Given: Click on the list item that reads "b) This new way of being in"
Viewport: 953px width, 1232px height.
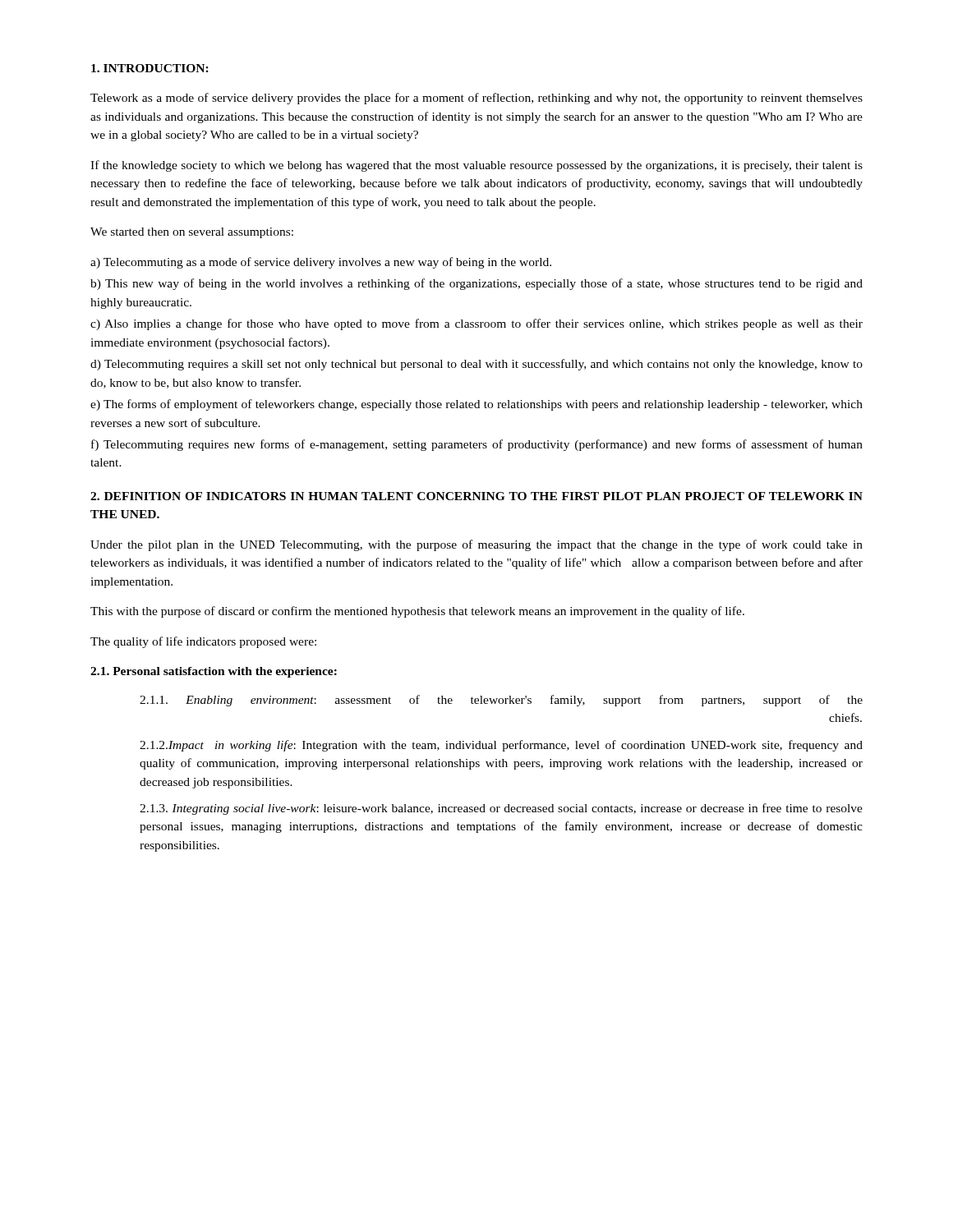Looking at the screenshot, I should point(476,292).
